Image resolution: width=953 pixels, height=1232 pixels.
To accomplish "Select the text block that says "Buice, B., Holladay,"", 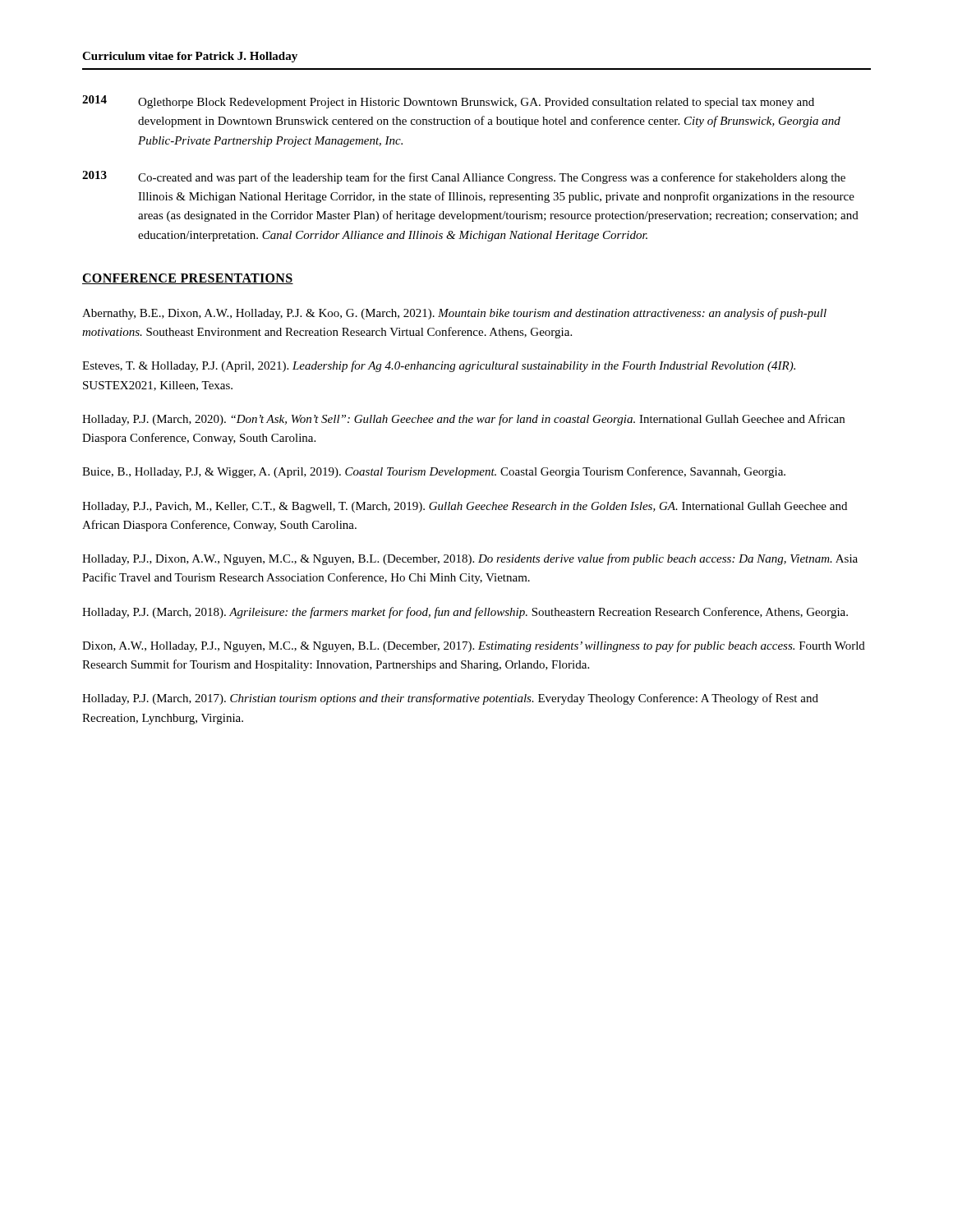I will tap(434, 472).
